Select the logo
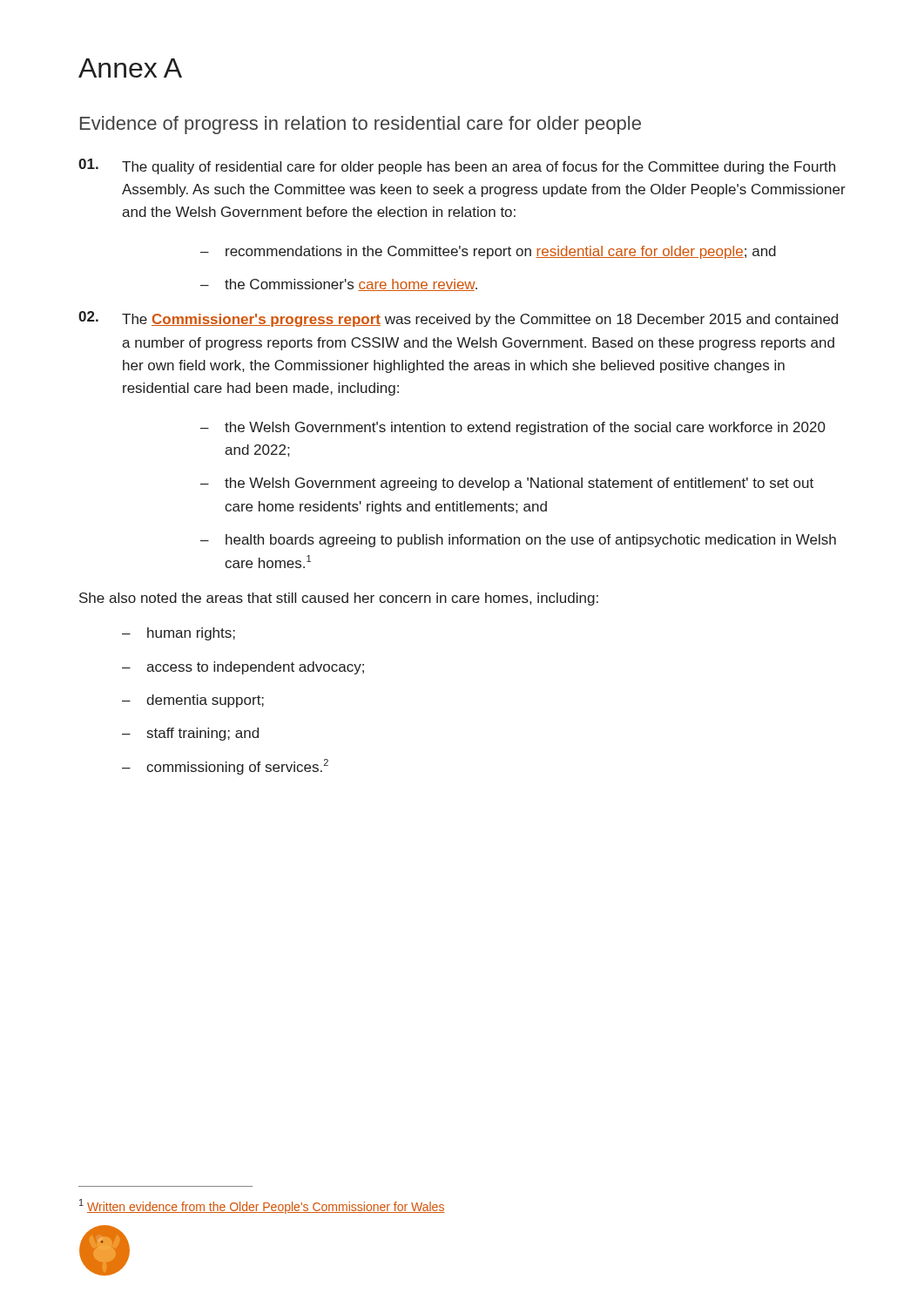 105,1253
